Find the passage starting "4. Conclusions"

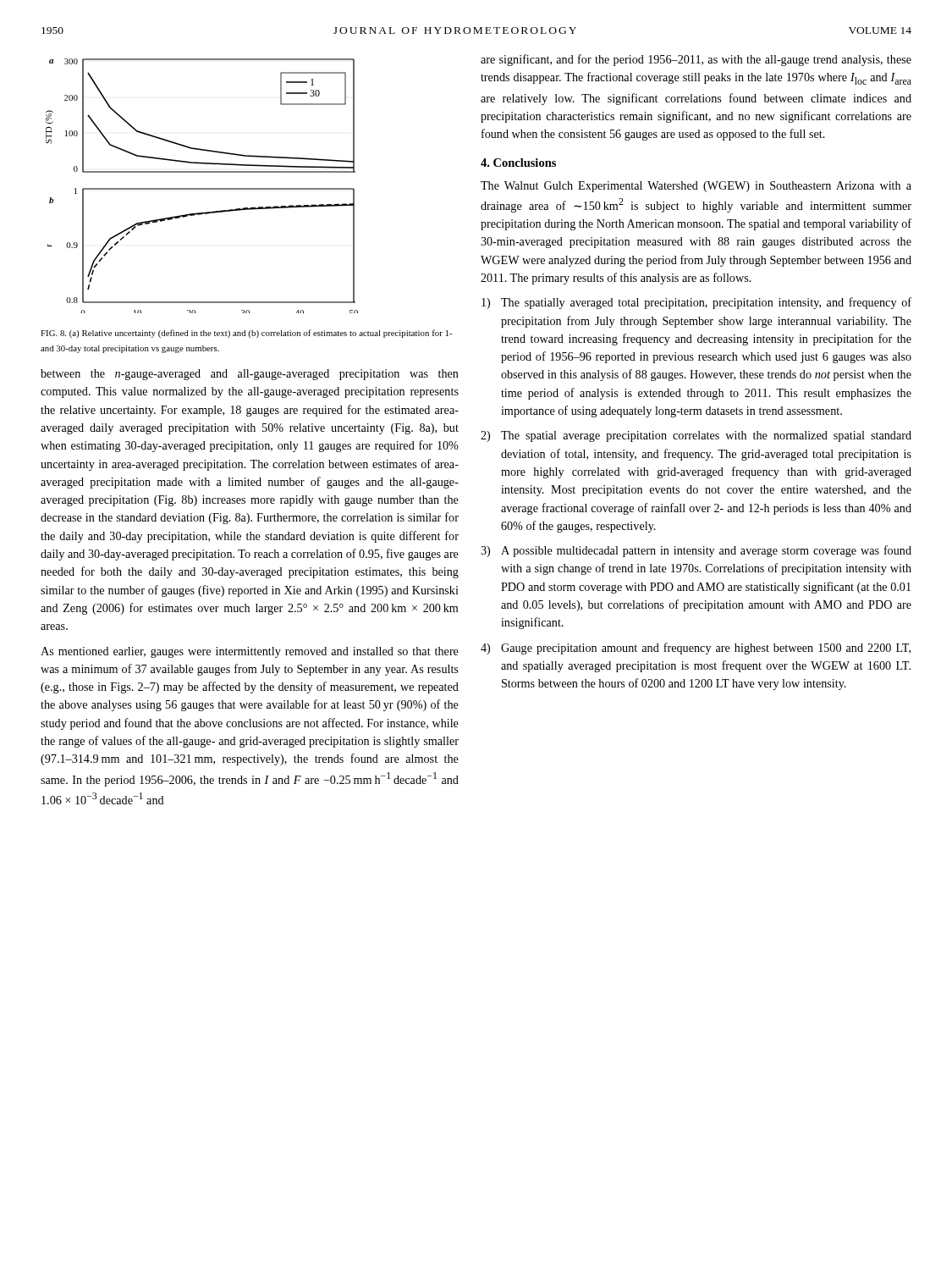[x=518, y=162]
